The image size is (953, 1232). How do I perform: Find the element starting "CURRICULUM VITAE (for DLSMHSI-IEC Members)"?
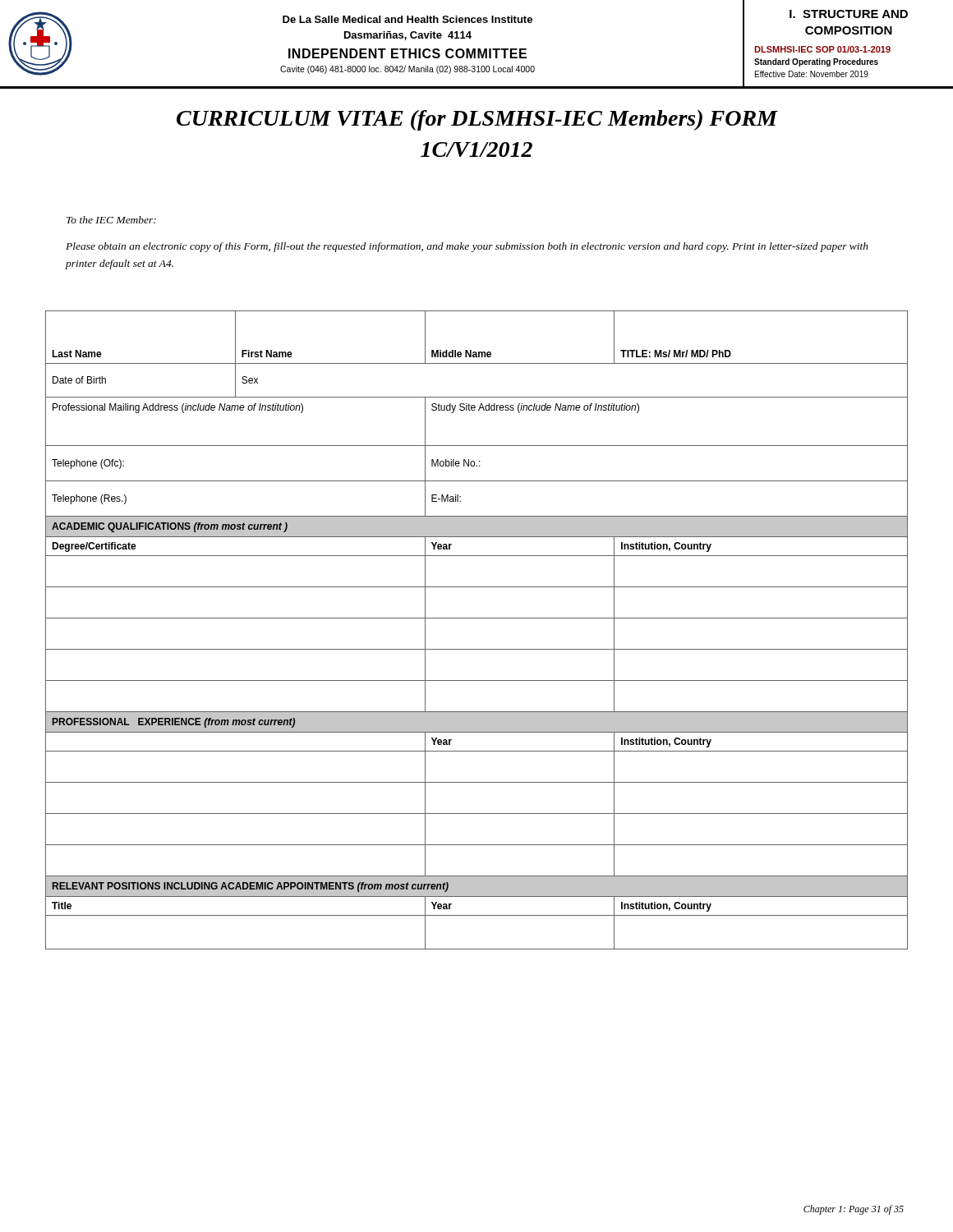pyautogui.click(x=476, y=134)
